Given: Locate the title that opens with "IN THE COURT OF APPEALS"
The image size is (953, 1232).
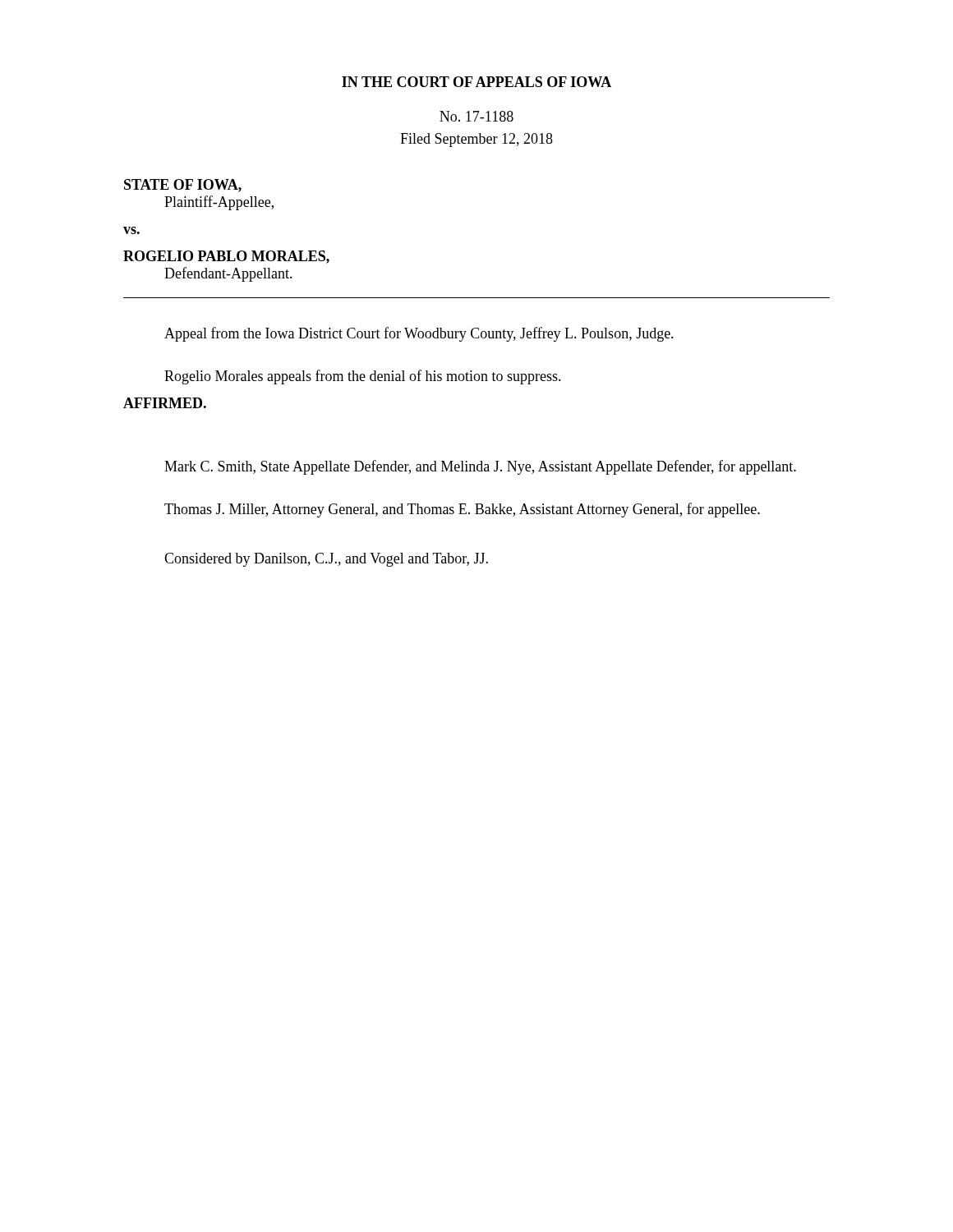Looking at the screenshot, I should point(476,82).
